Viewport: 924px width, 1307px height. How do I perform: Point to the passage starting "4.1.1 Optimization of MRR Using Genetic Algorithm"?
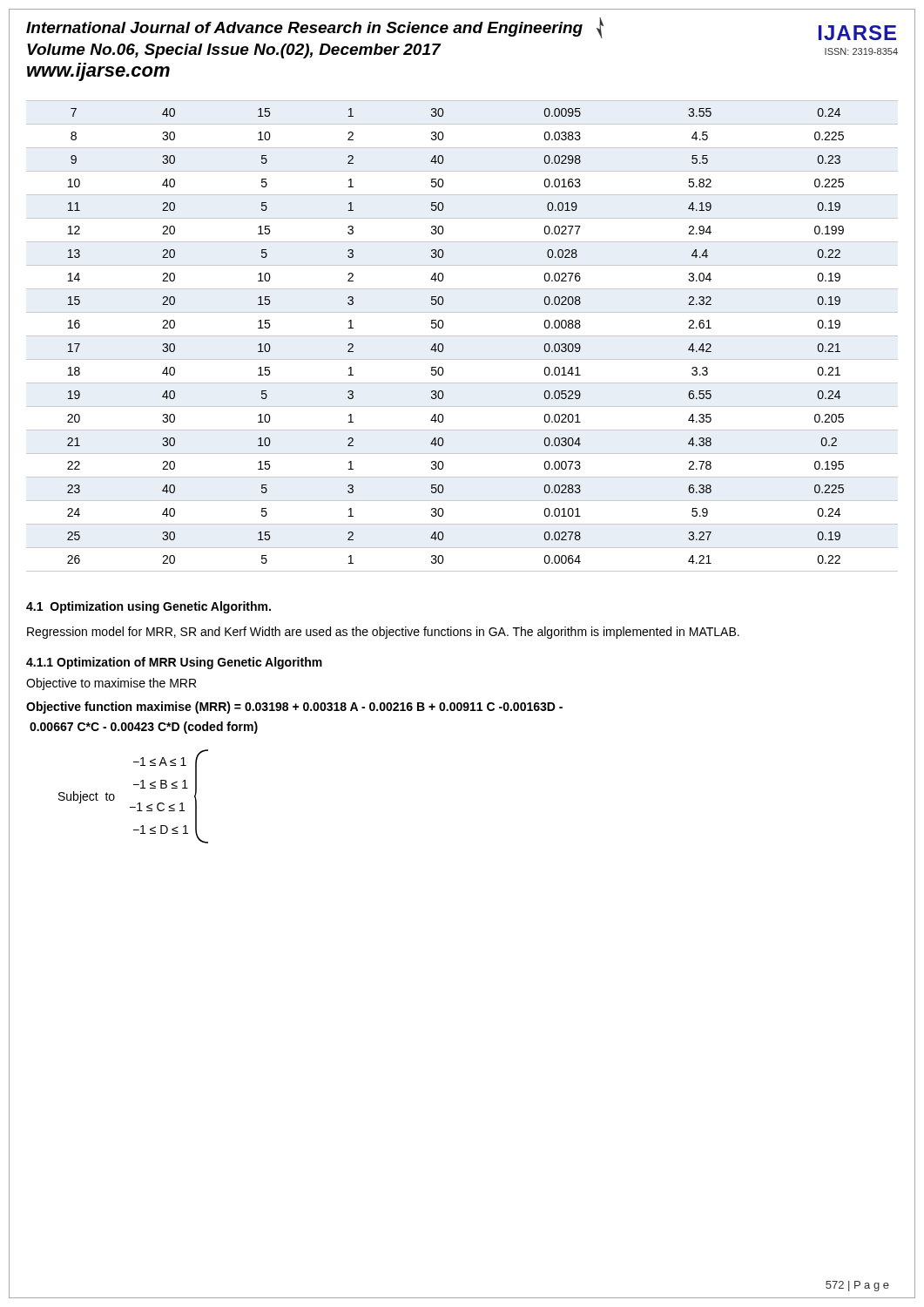(x=174, y=663)
